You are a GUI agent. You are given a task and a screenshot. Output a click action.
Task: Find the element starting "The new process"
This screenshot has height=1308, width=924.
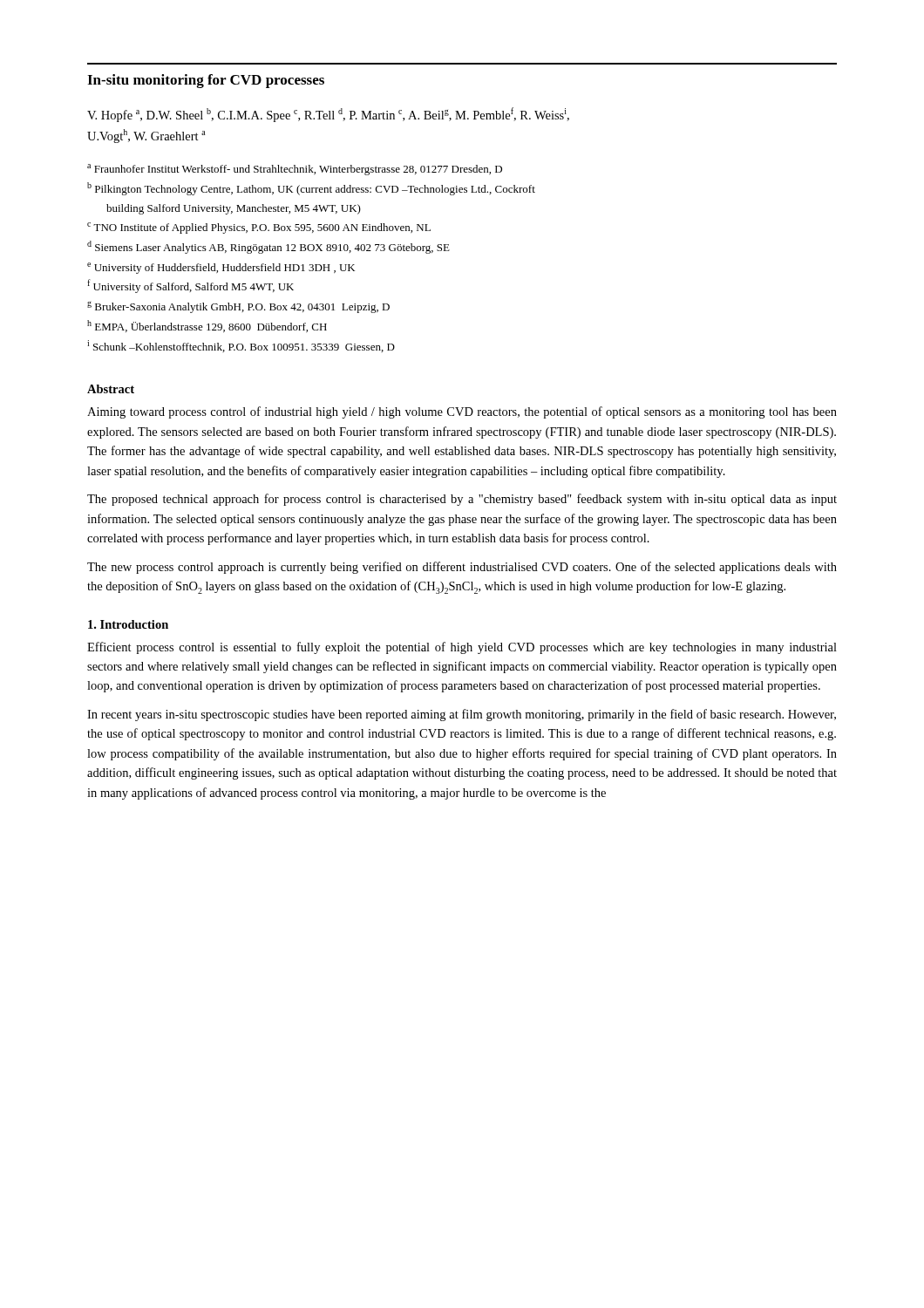(x=462, y=578)
